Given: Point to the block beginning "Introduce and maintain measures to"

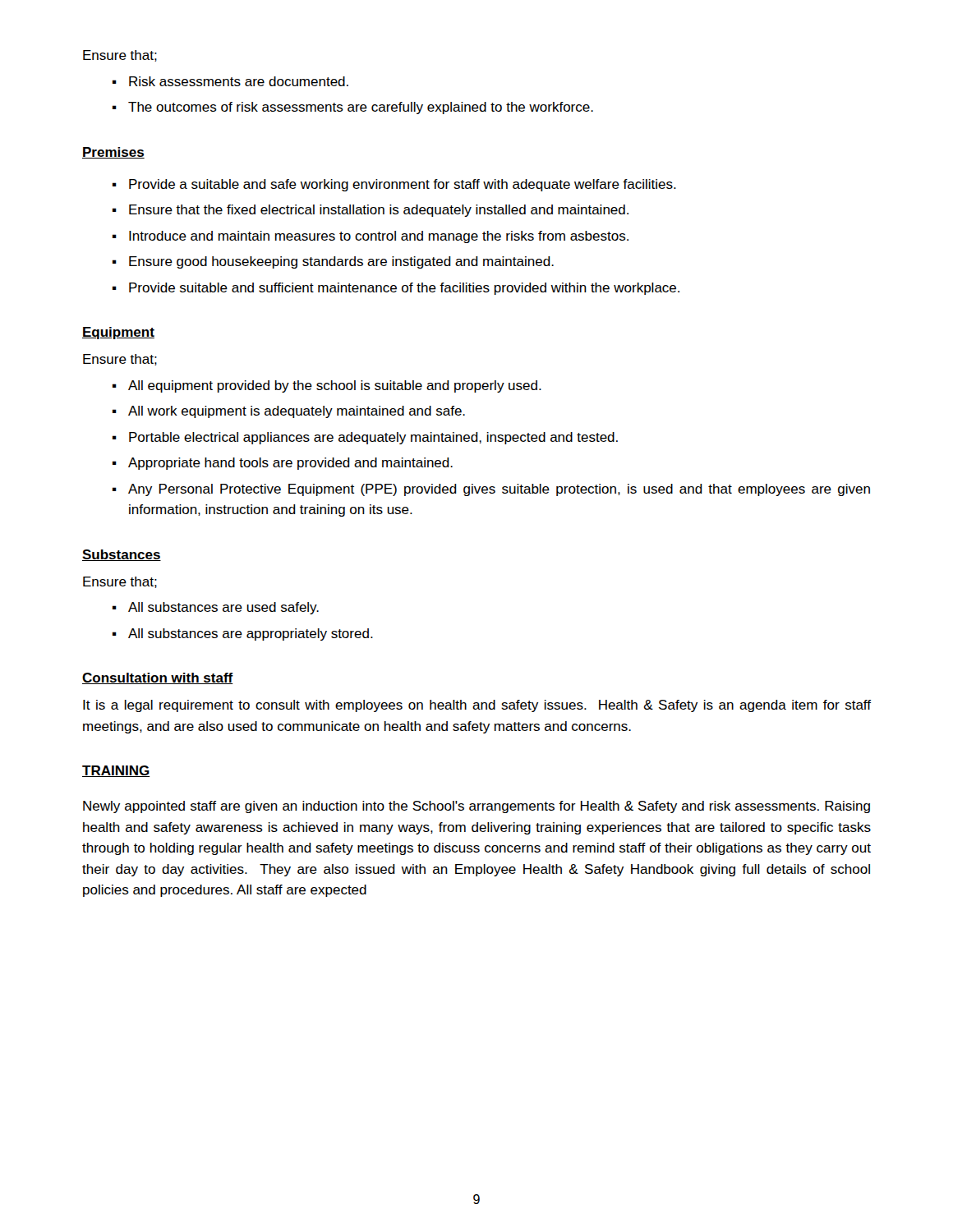Looking at the screenshot, I should [x=379, y=236].
